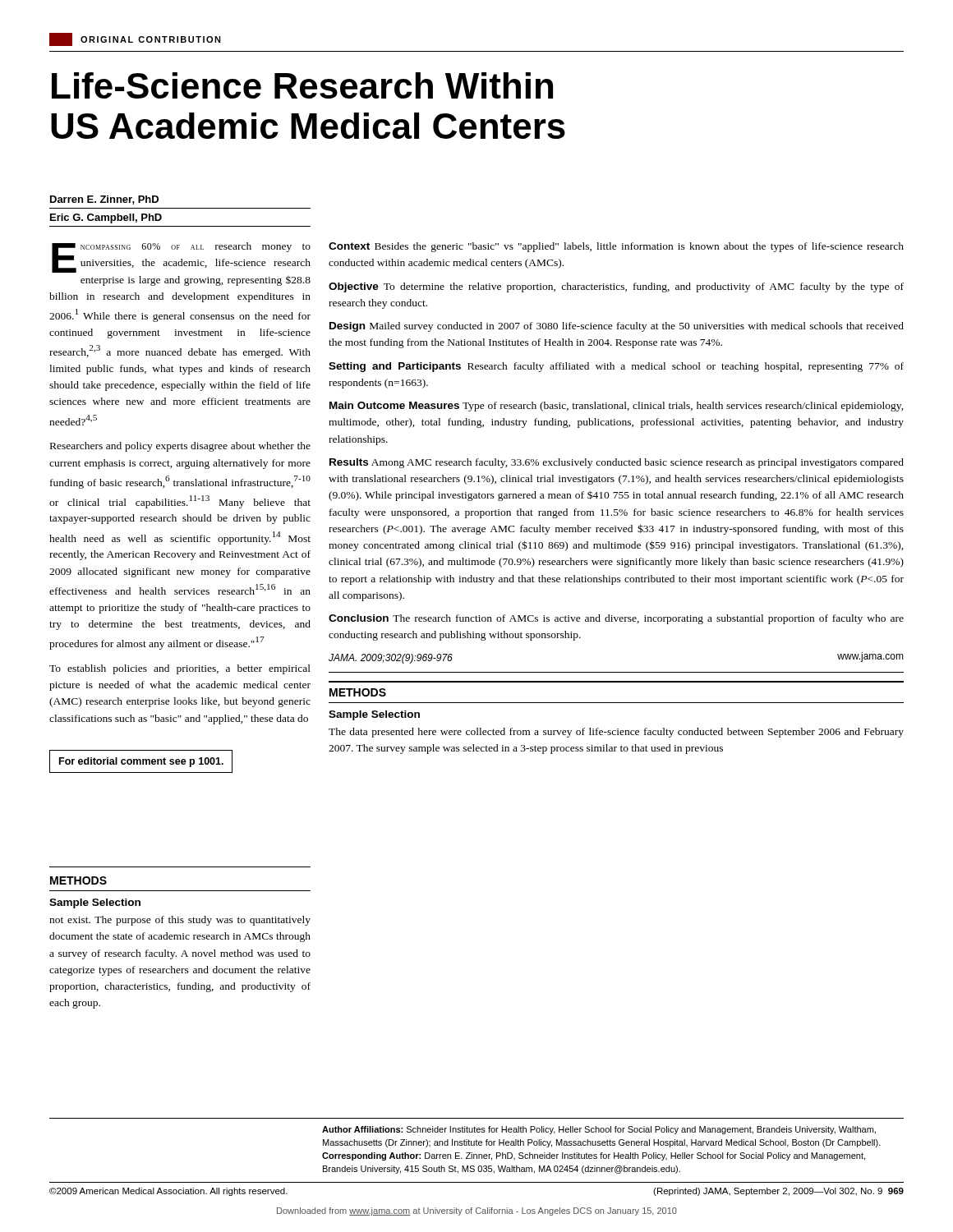Locate the text block starting "The data presented here were"
Viewport: 953px width, 1232px height.
(616, 739)
